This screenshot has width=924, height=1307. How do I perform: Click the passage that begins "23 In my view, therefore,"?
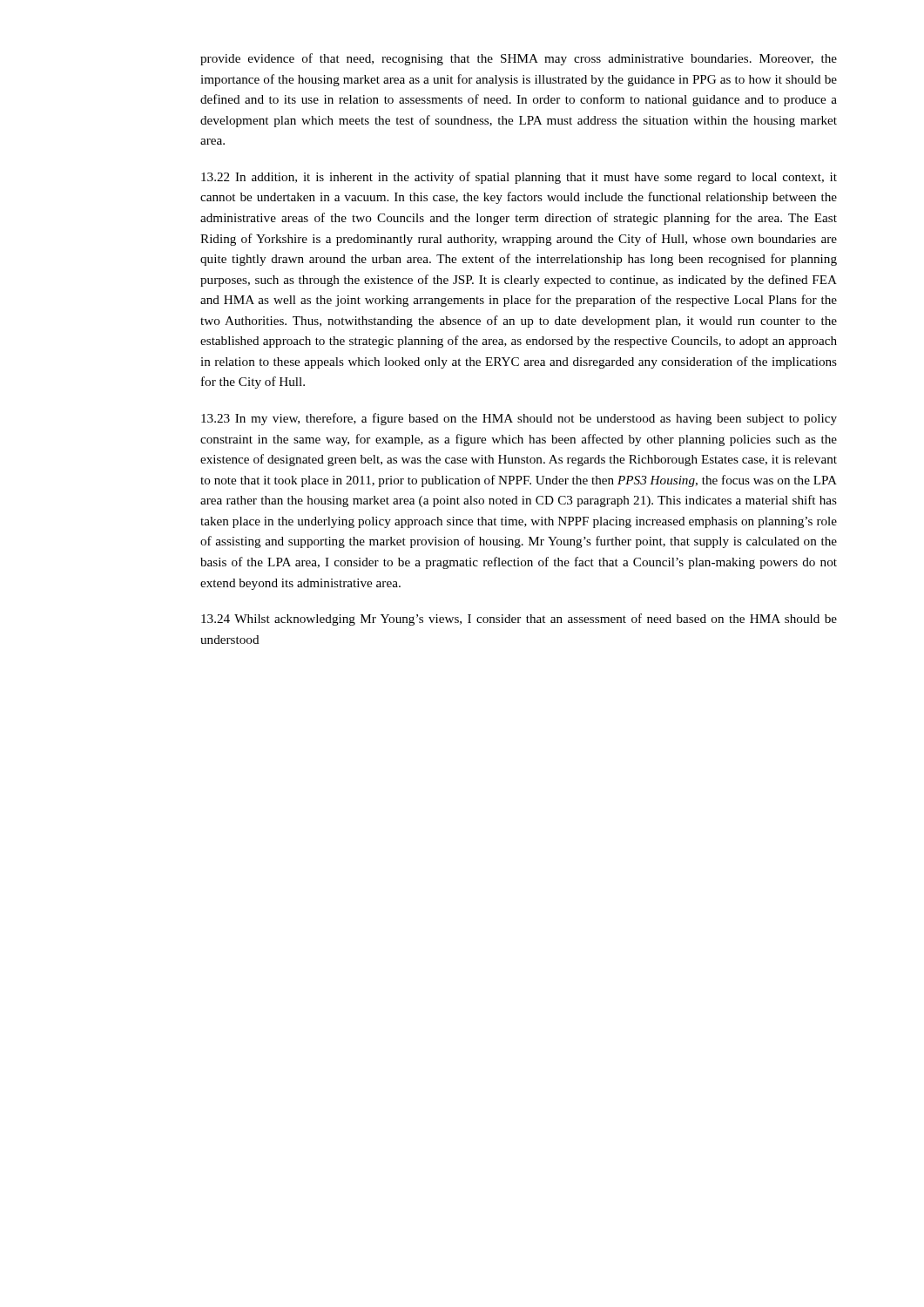click(x=519, y=500)
